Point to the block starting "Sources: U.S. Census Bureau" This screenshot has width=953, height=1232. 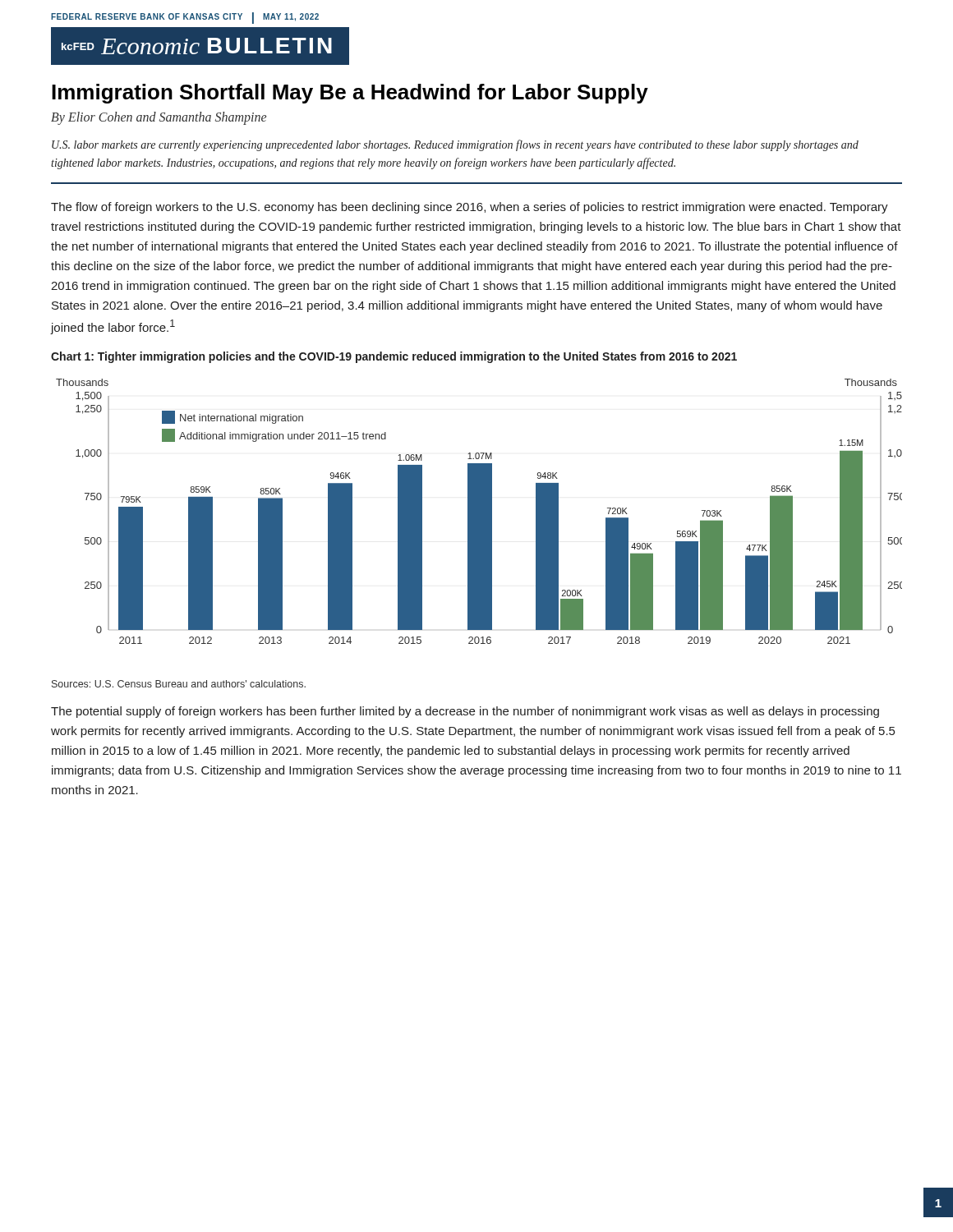(179, 684)
